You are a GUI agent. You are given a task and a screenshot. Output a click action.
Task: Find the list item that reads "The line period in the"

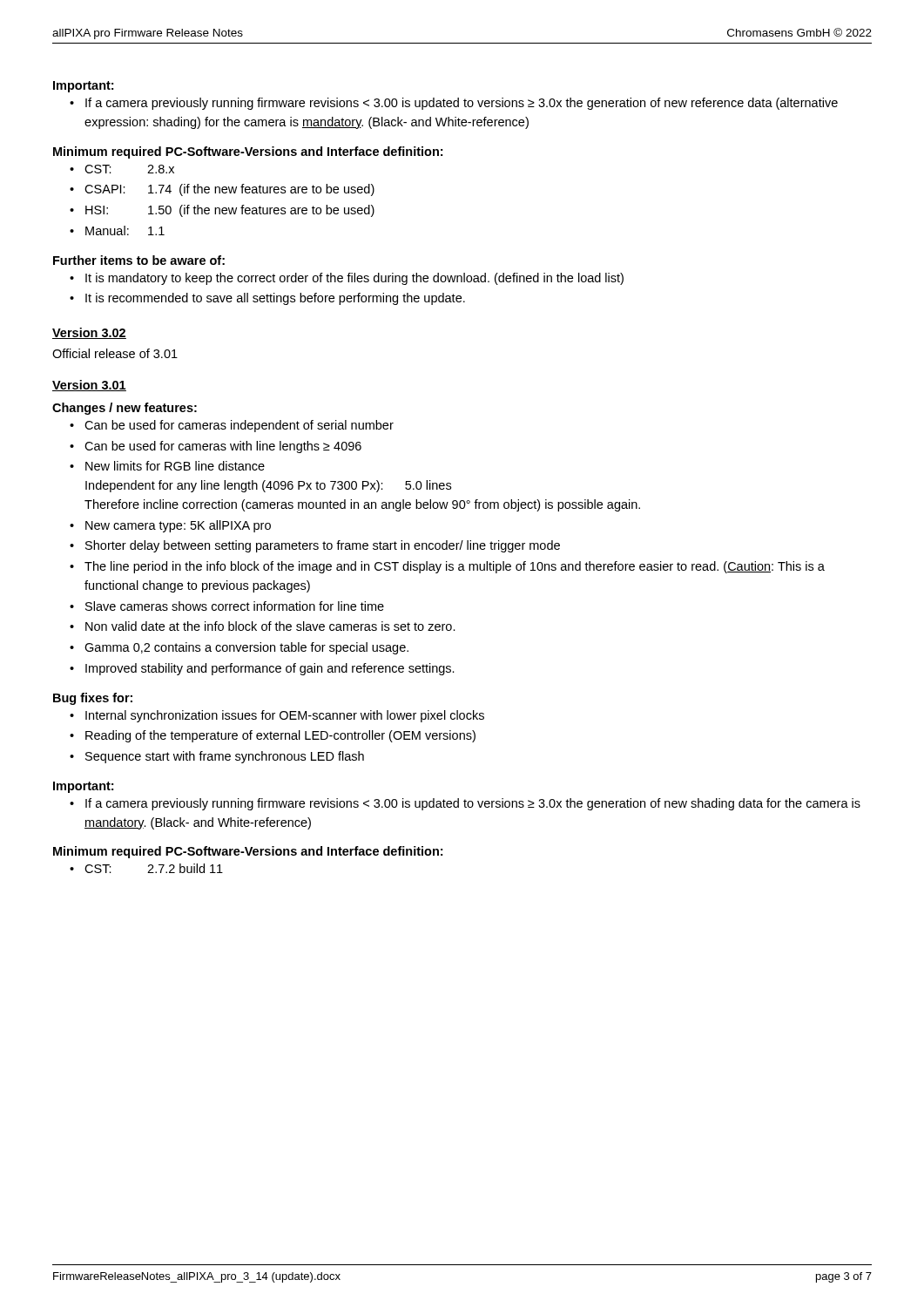click(478, 577)
